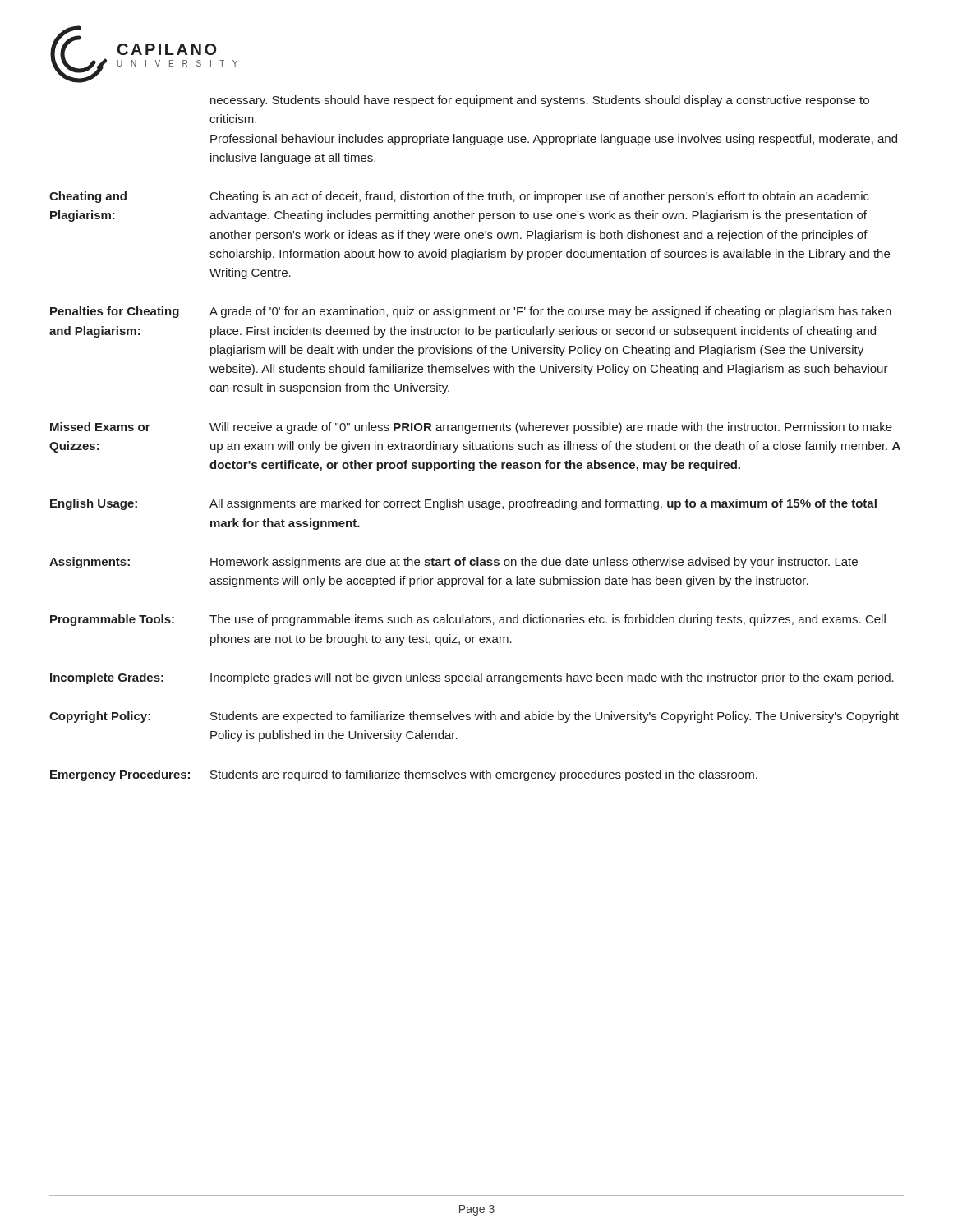Locate the block of text that opens with "Copyright Policy: Students are expected"
953x1232 pixels.
click(476, 725)
